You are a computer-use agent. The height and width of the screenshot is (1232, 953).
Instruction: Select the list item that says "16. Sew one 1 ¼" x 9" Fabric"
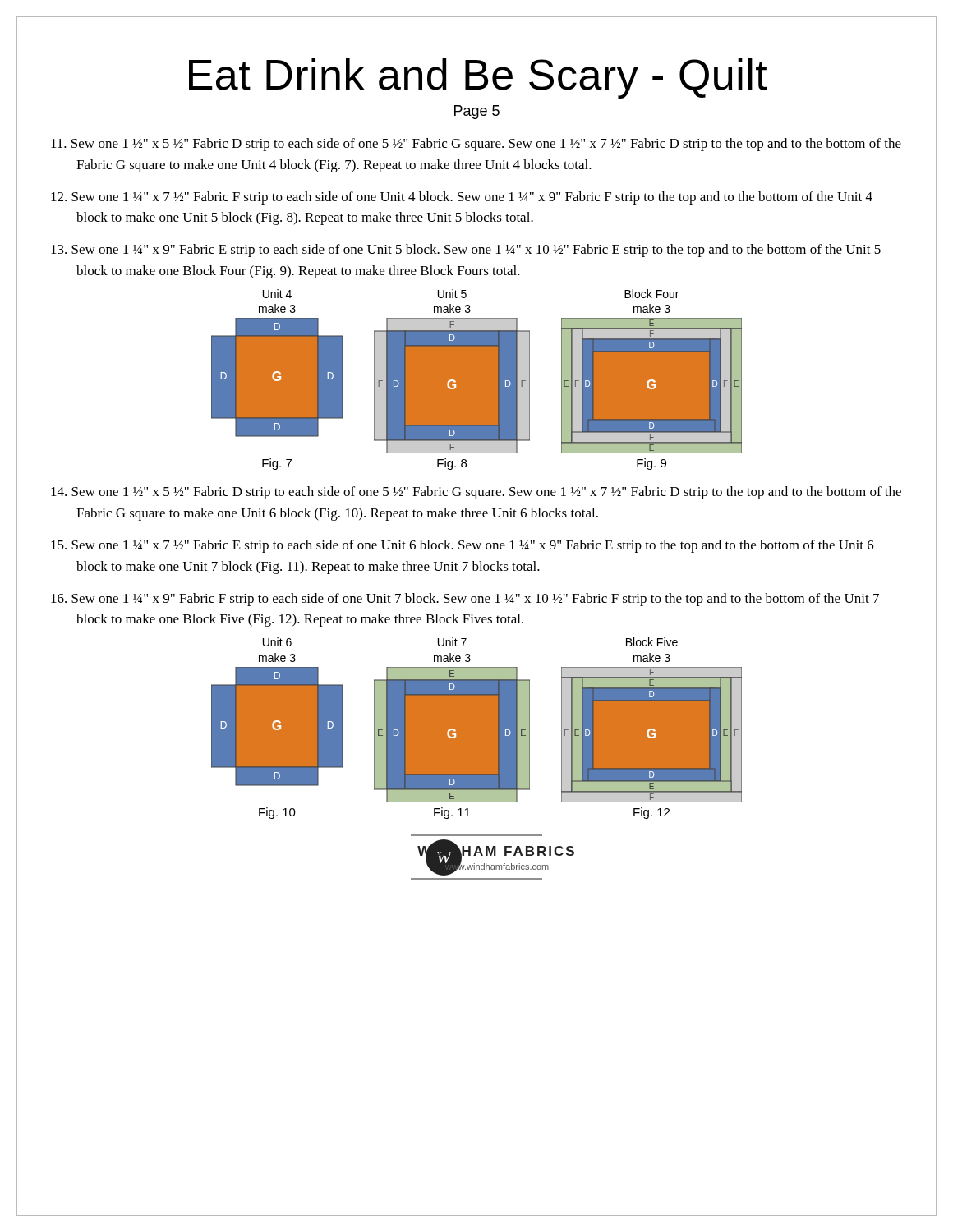pyautogui.click(x=465, y=609)
